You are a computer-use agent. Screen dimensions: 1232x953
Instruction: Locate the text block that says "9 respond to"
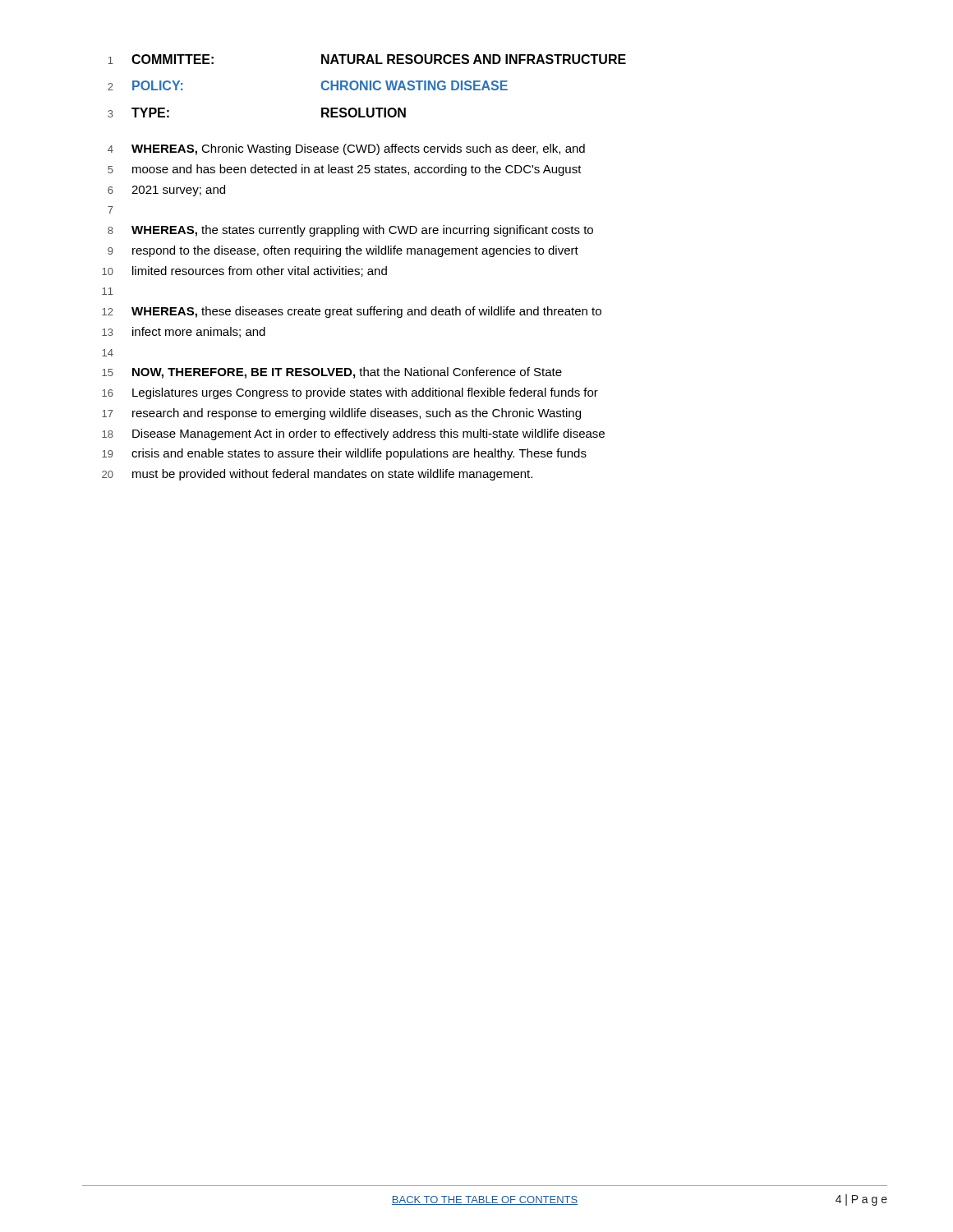pyautogui.click(x=485, y=251)
